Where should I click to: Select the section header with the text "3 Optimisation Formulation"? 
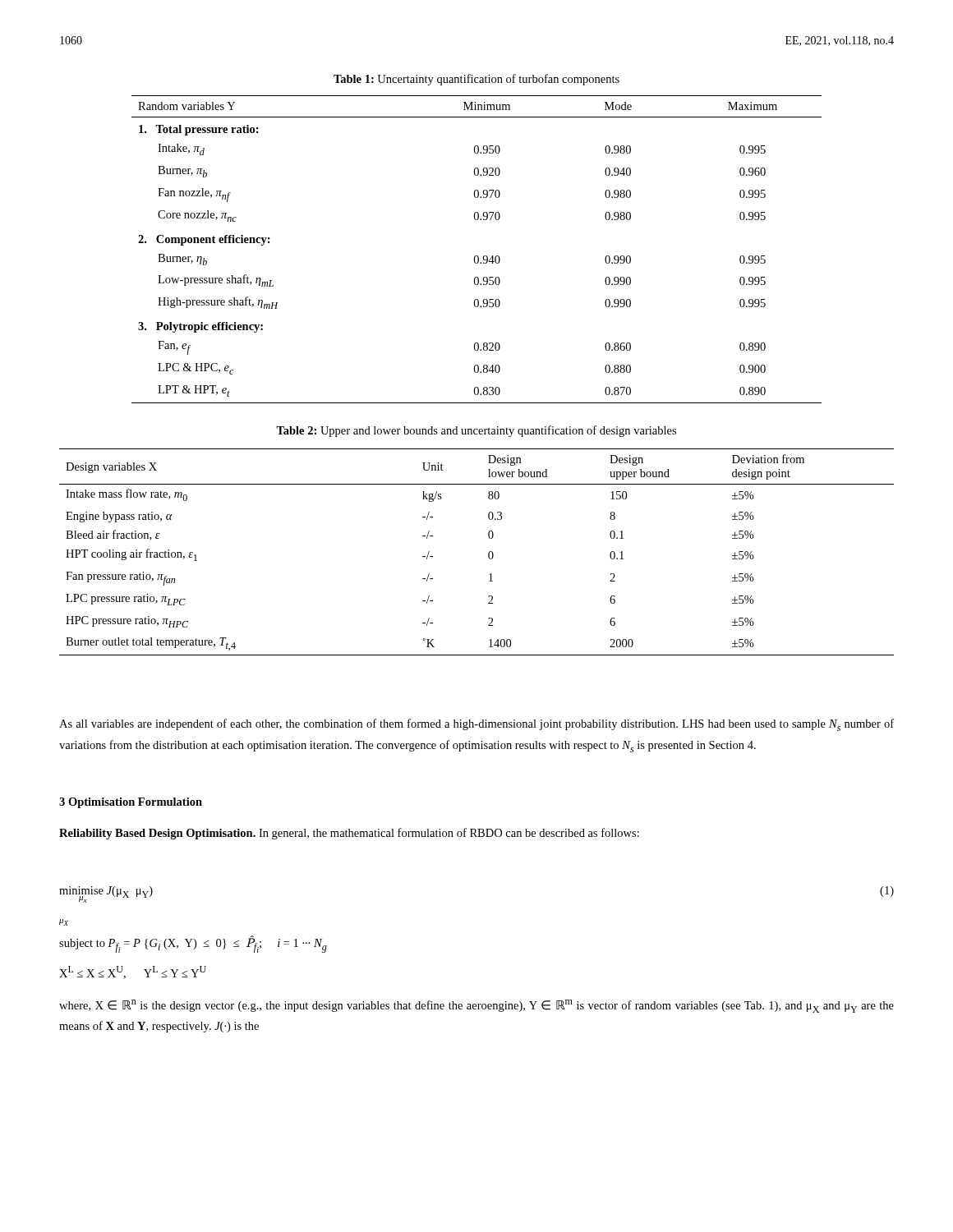(131, 802)
